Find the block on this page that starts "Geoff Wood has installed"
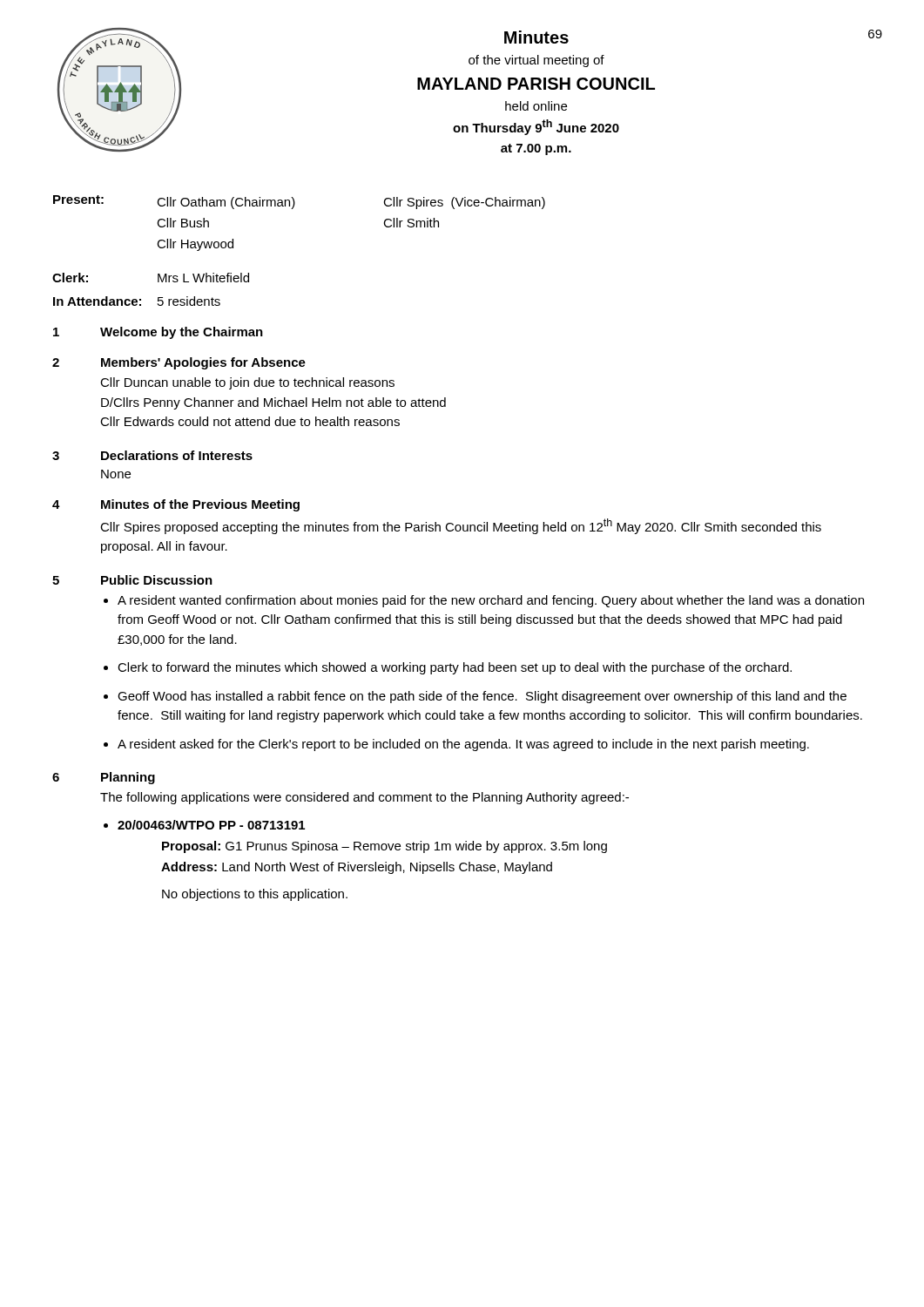 coord(490,705)
